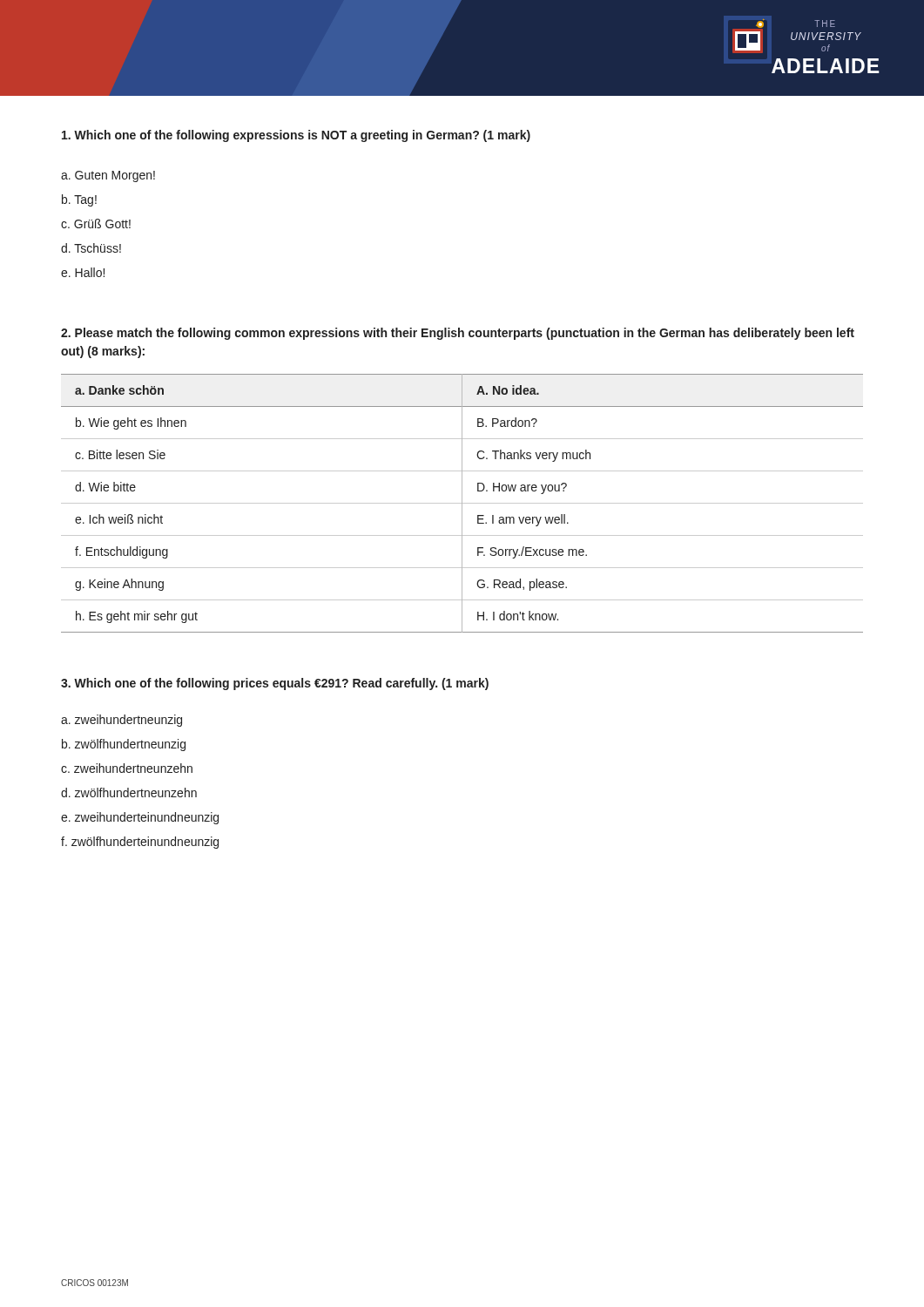Find the list item containing "e. Hallo!"
The height and width of the screenshot is (1307, 924).
pos(83,273)
